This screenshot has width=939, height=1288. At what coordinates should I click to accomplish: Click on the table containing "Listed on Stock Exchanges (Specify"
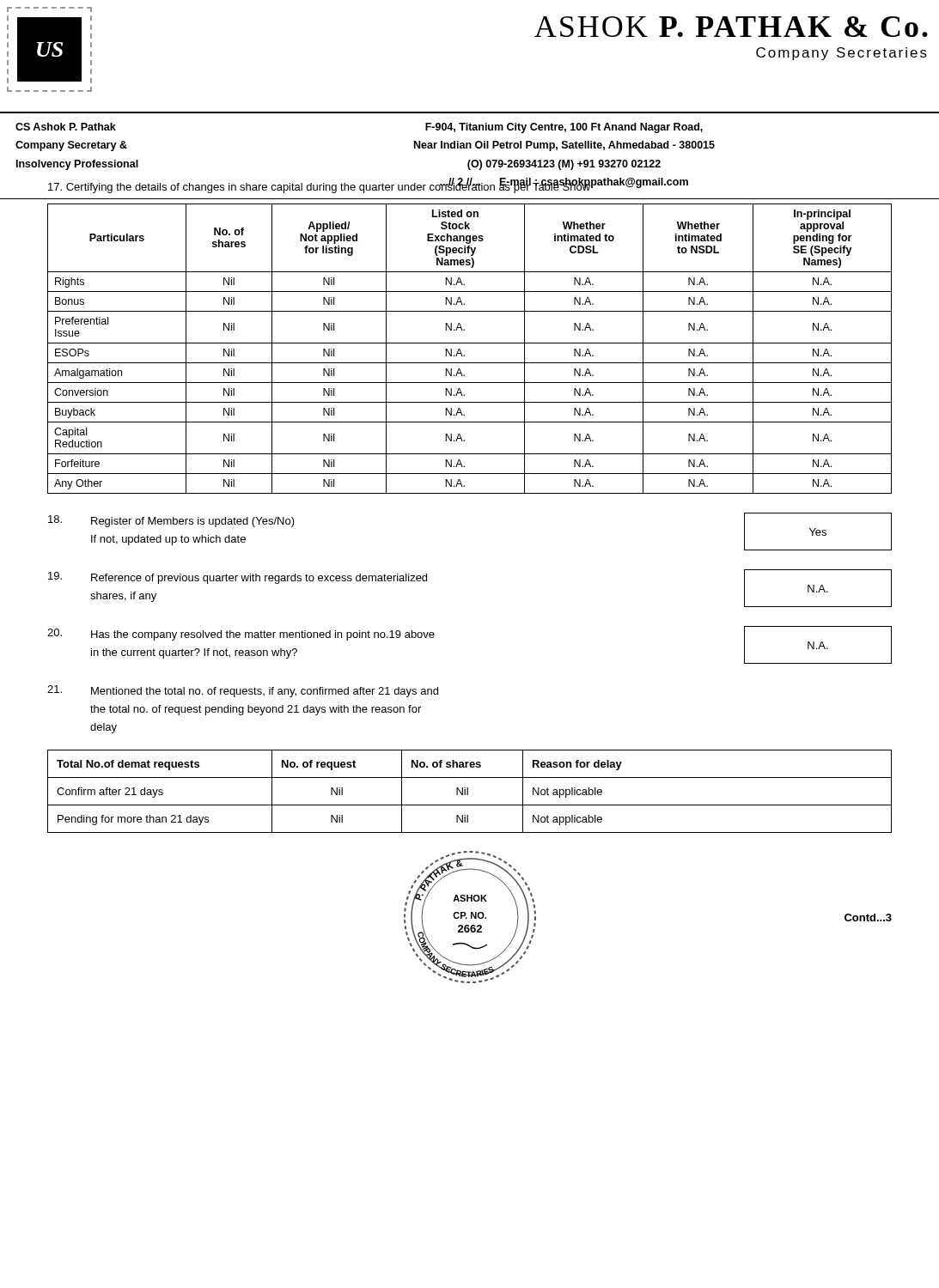click(470, 349)
